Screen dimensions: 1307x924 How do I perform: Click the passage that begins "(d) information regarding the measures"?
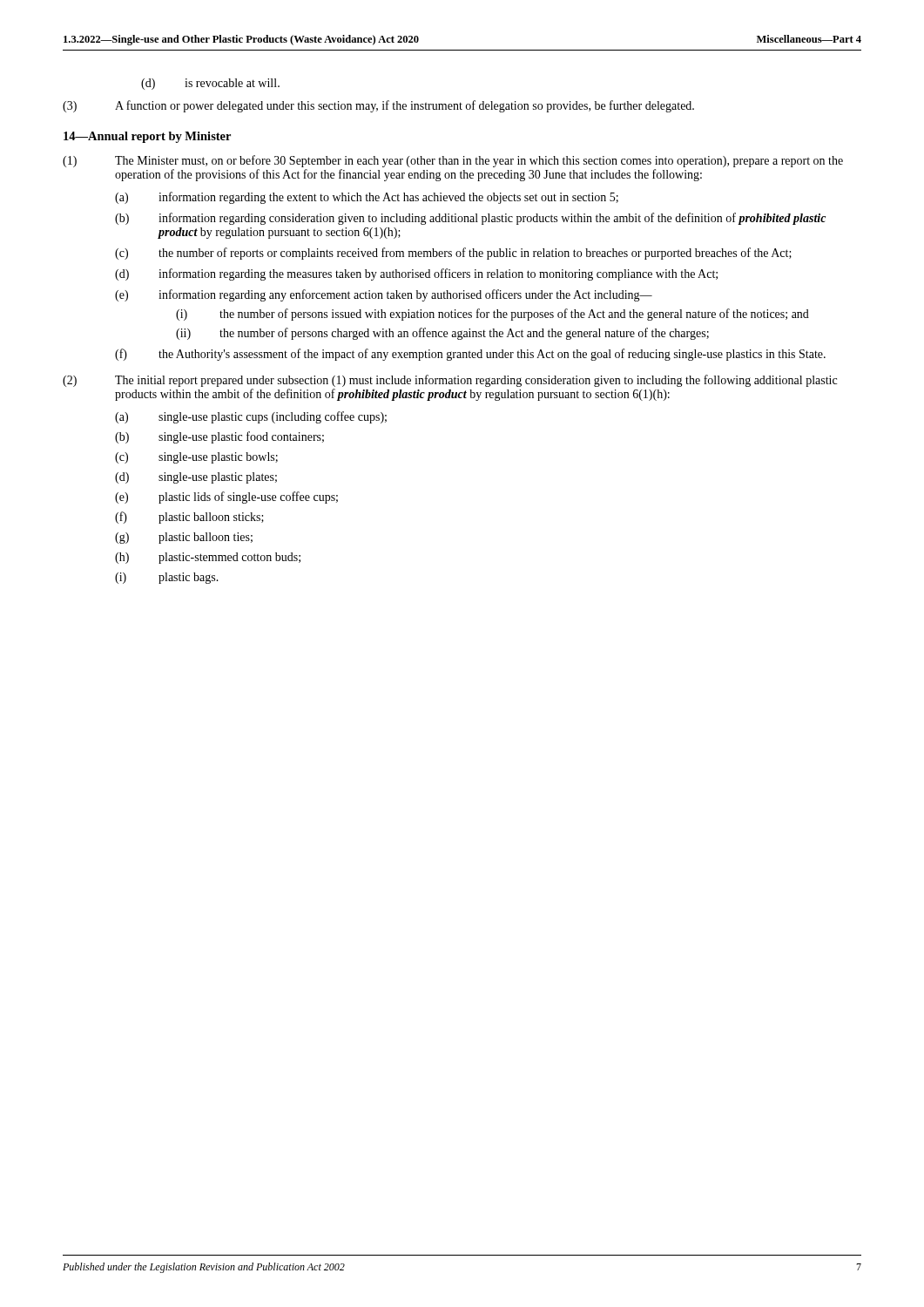point(488,274)
